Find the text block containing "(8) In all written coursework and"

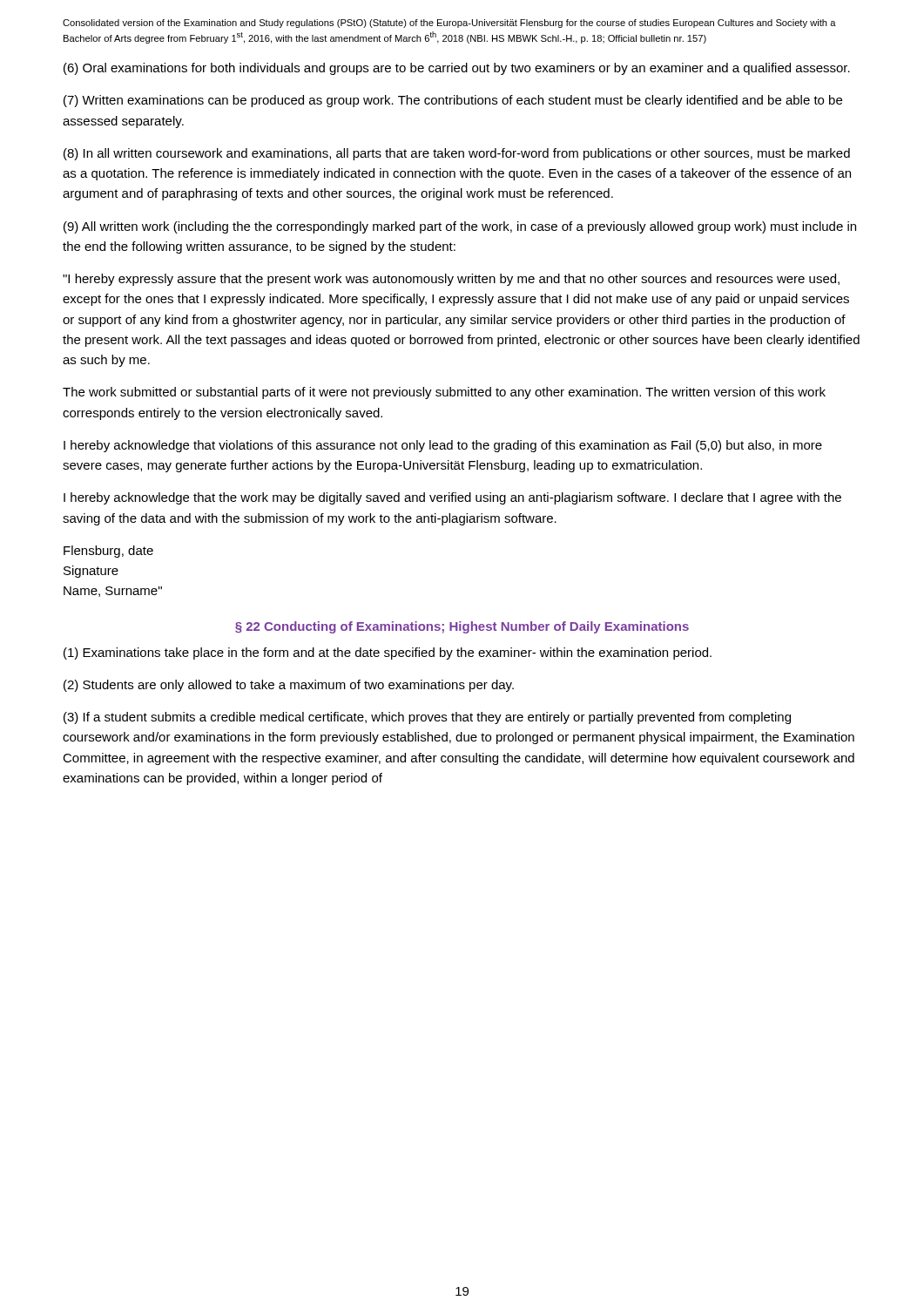click(457, 173)
